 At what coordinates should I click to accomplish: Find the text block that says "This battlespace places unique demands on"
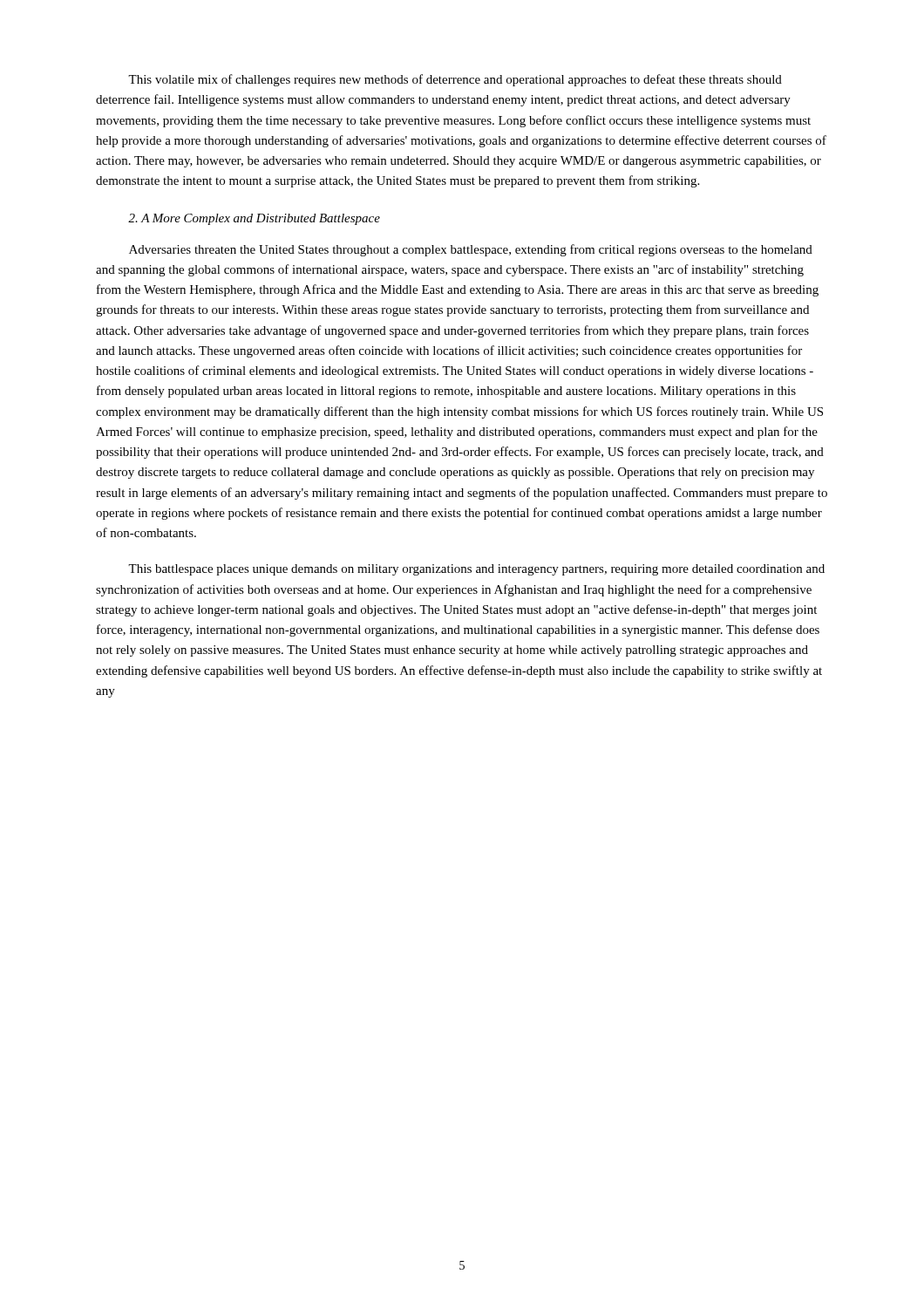point(462,630)
